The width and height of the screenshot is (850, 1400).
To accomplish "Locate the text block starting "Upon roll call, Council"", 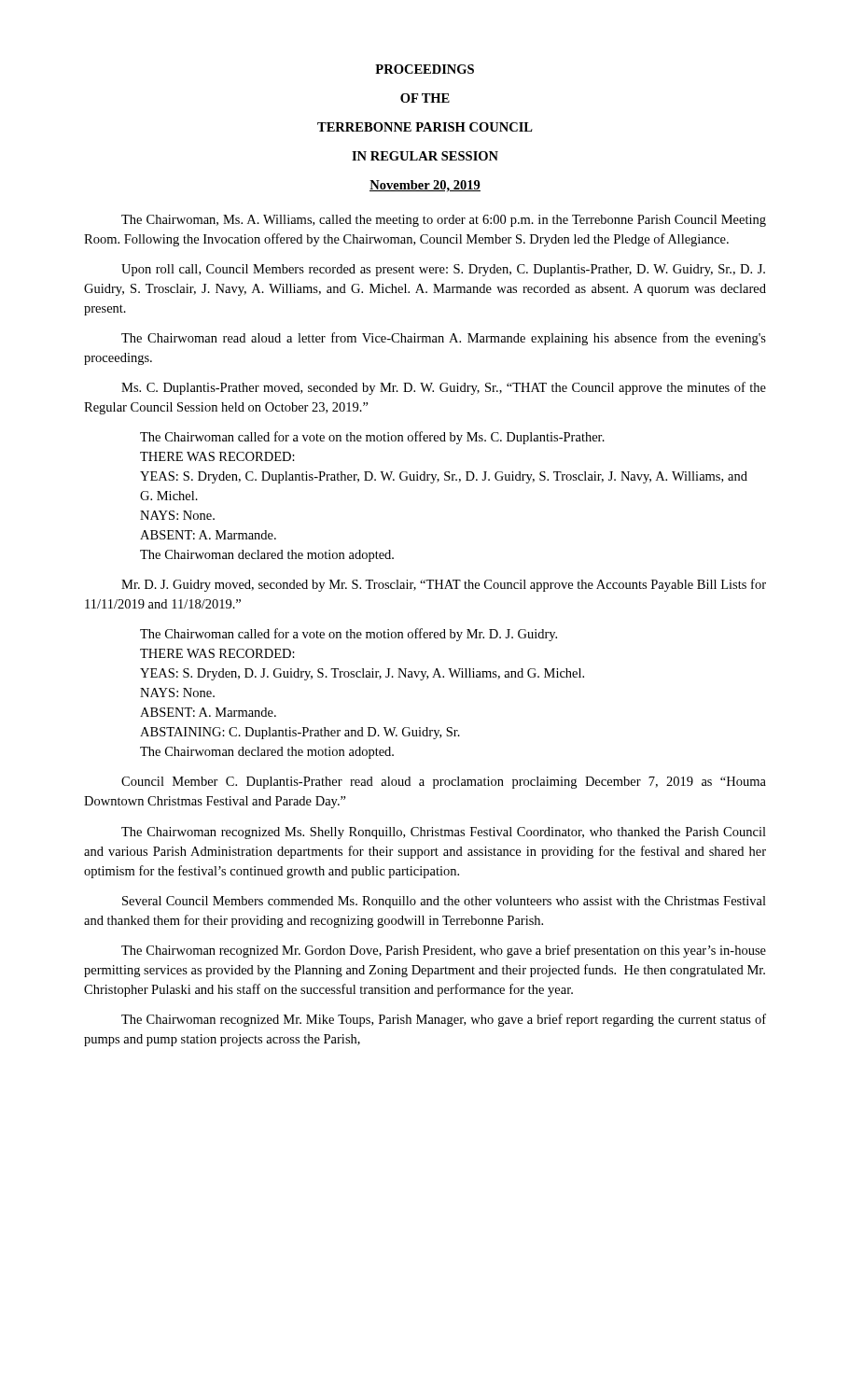I will (425, 288).
